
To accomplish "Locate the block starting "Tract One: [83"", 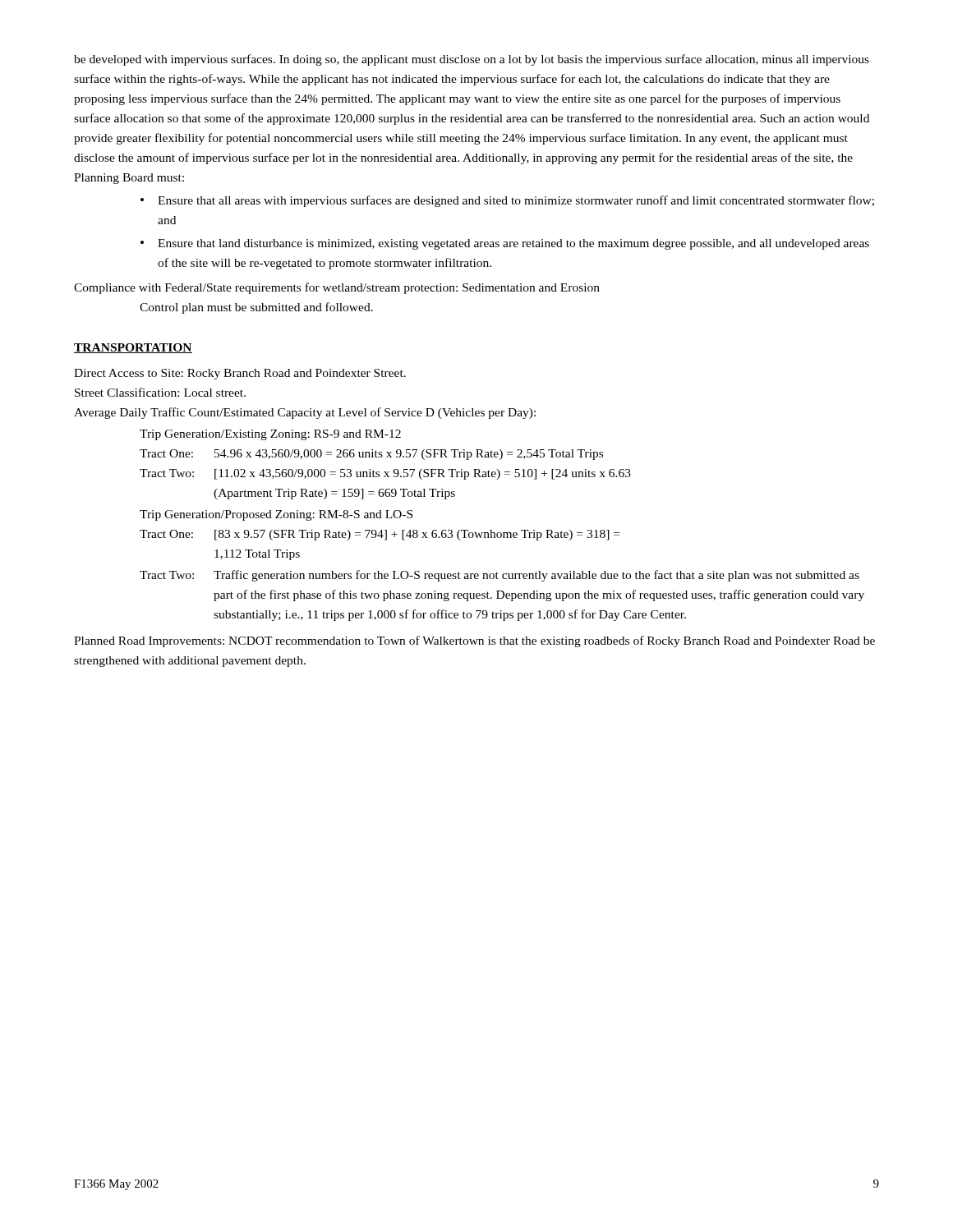I will [x=509, y=544].
